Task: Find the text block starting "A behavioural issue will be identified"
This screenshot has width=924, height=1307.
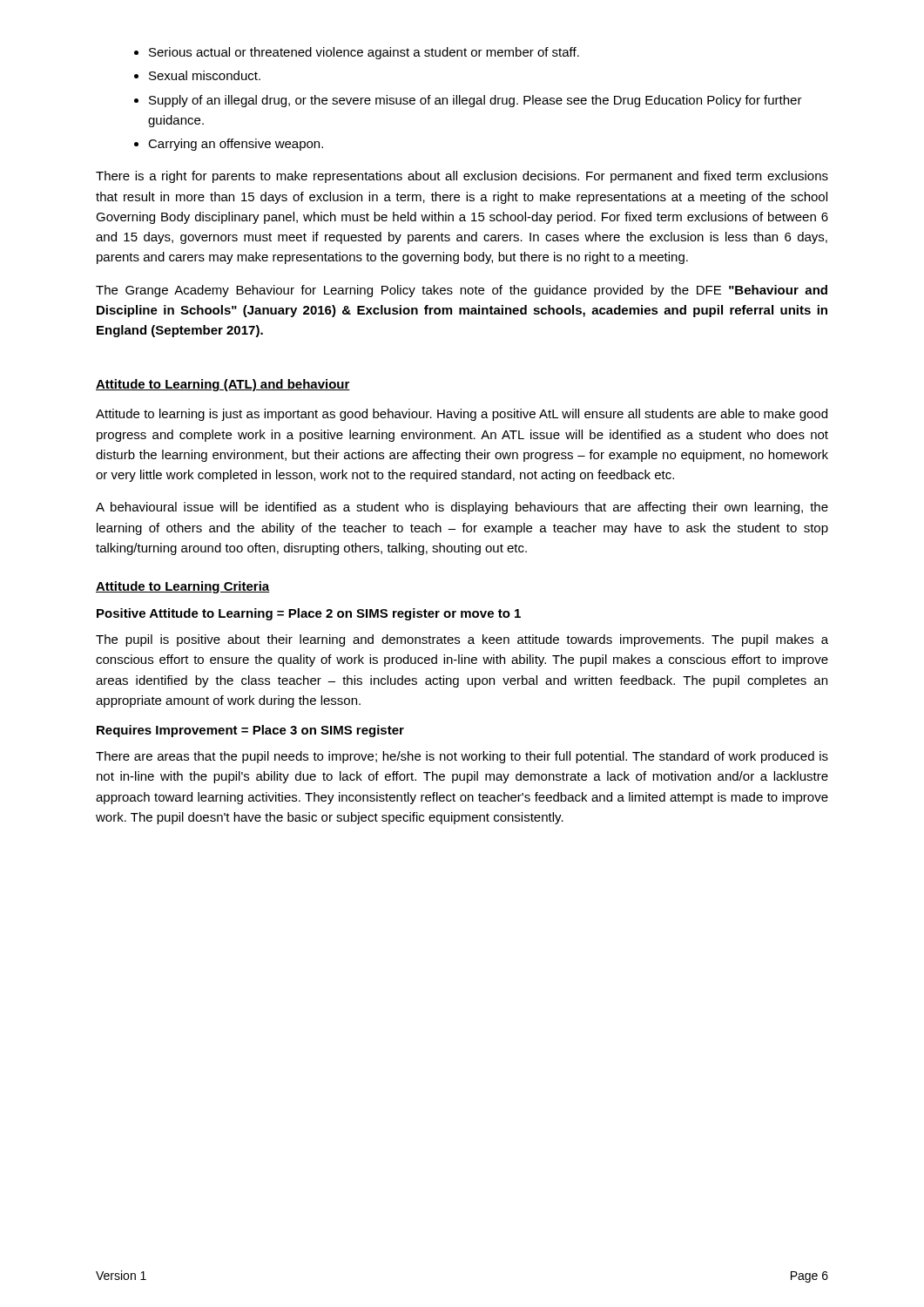Action: point(462,527)
